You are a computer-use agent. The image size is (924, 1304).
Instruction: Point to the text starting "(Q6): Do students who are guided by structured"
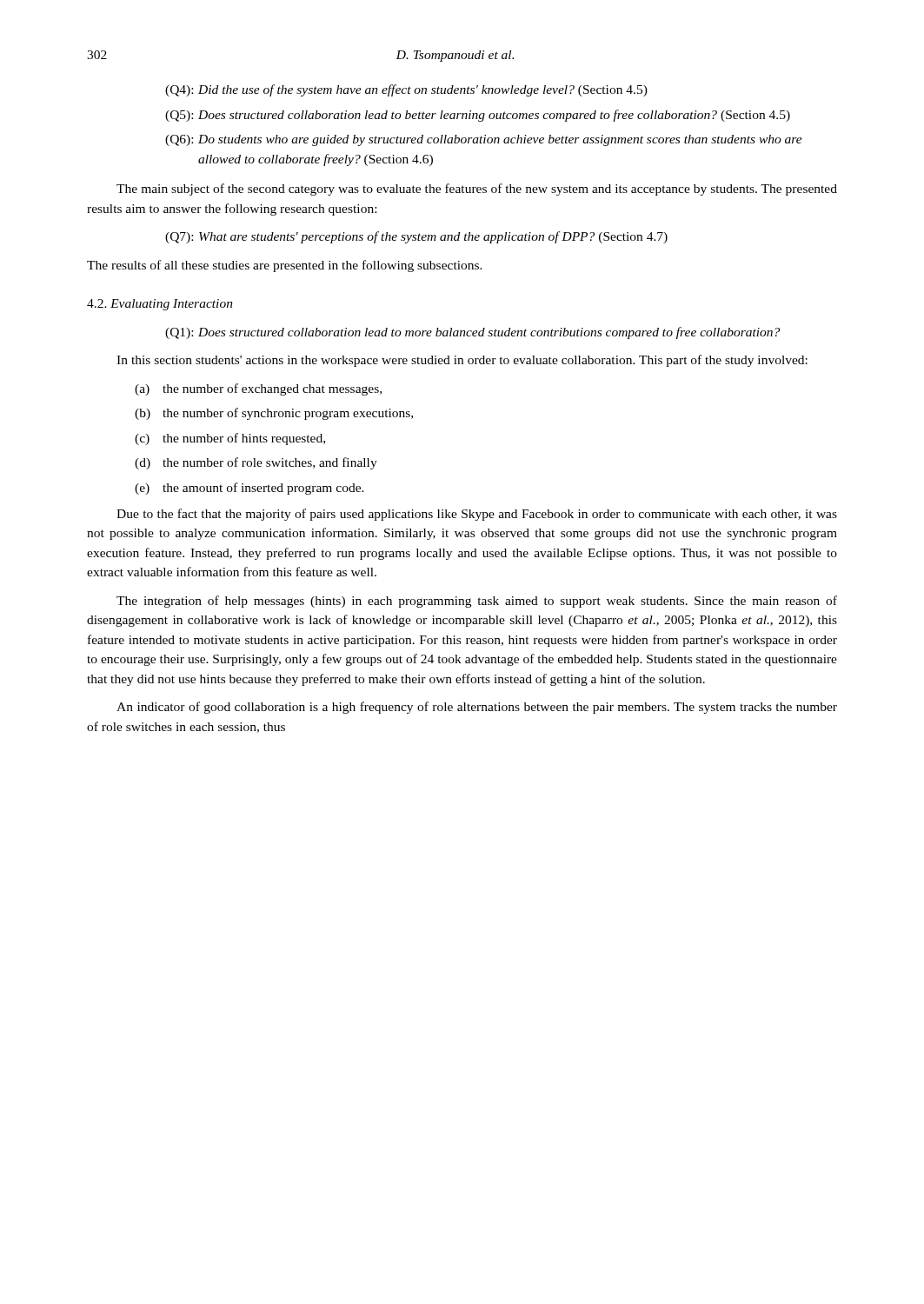point(501,149)
